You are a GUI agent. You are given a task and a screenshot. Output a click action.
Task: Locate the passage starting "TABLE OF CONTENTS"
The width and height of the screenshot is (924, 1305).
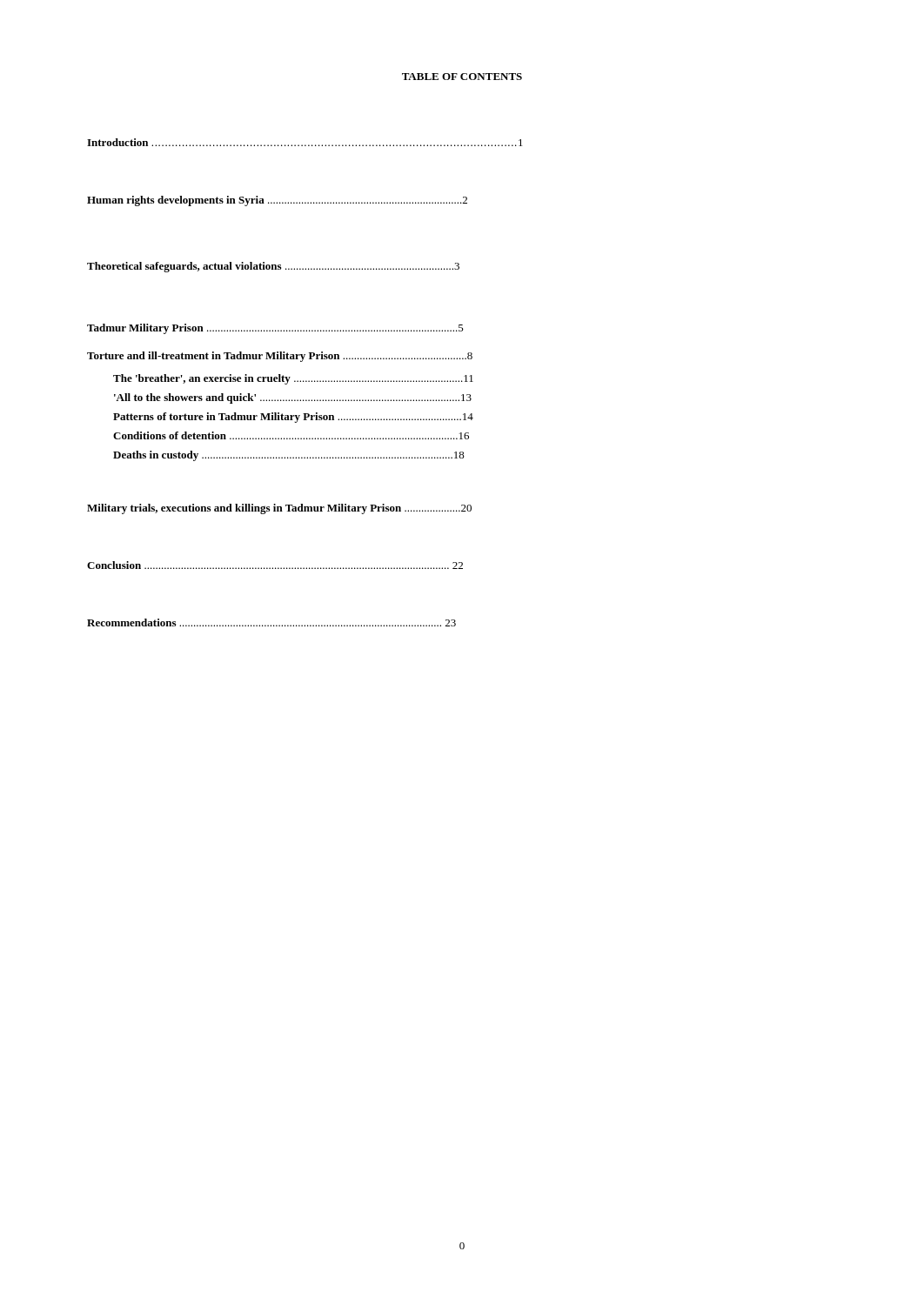coord(462,76)
